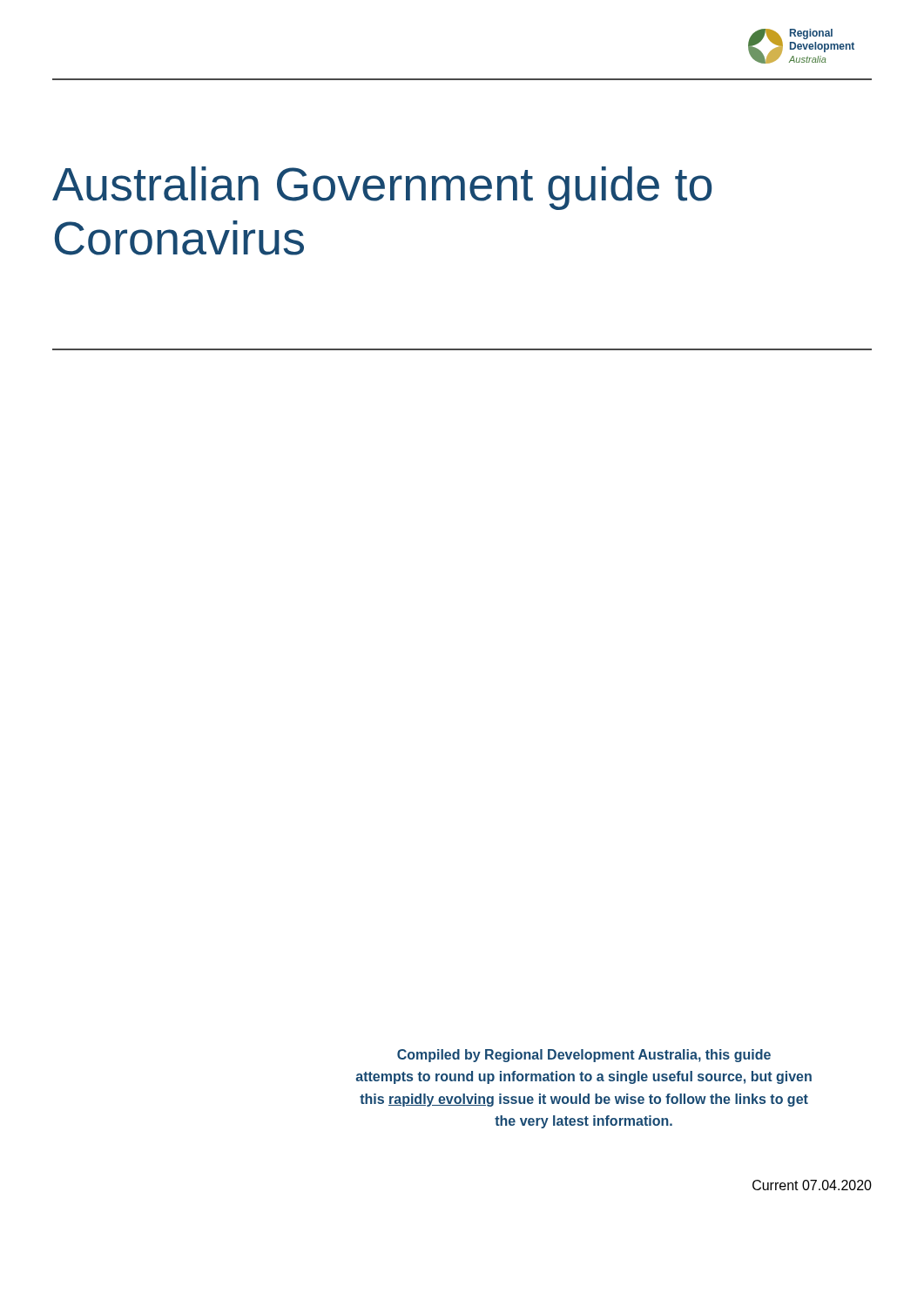The image size is (924, 1307).
Task: Click on the logo
Action: [802, 46]
